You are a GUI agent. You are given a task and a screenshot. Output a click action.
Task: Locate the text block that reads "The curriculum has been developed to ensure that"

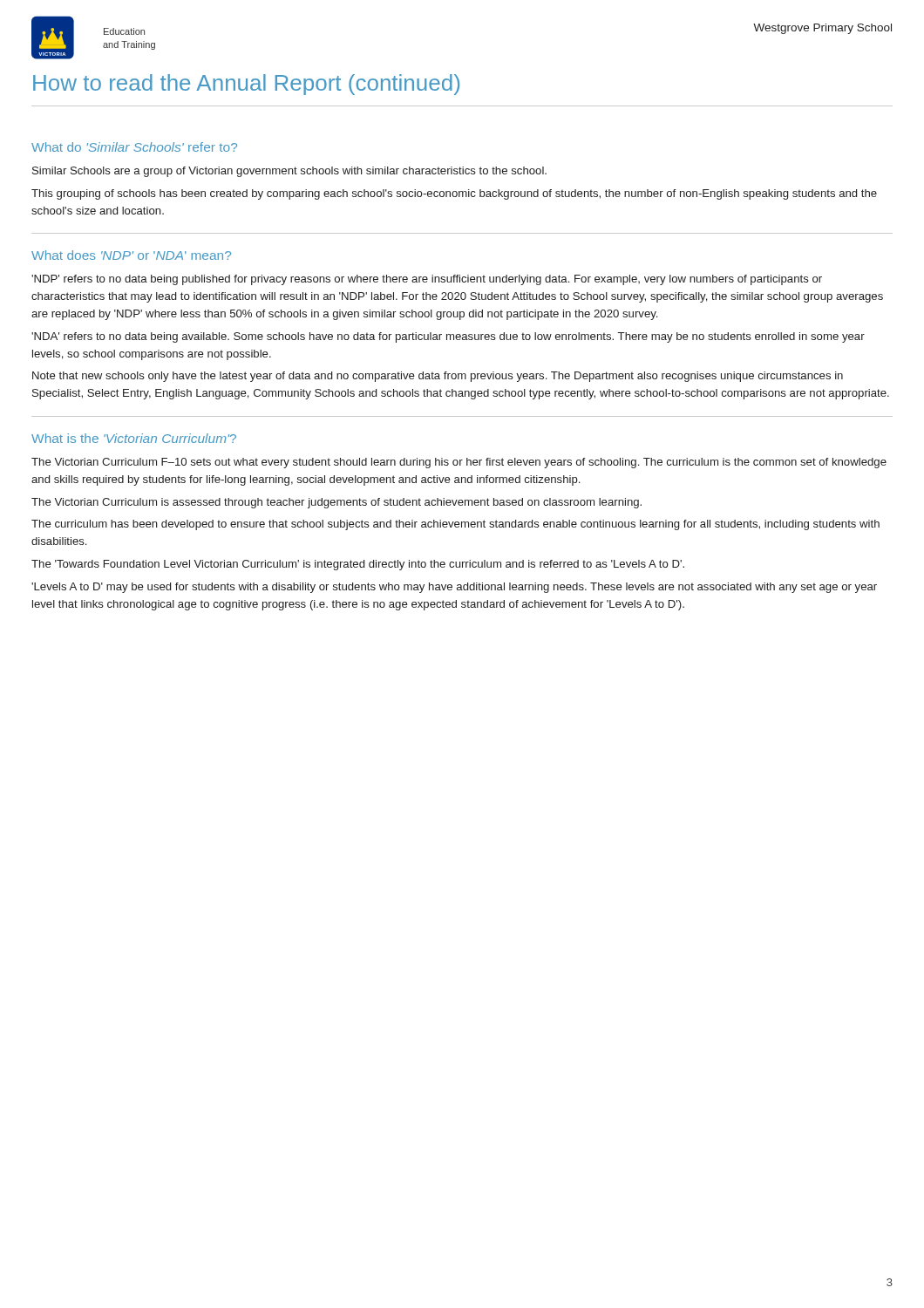click(x=462, y=533)
